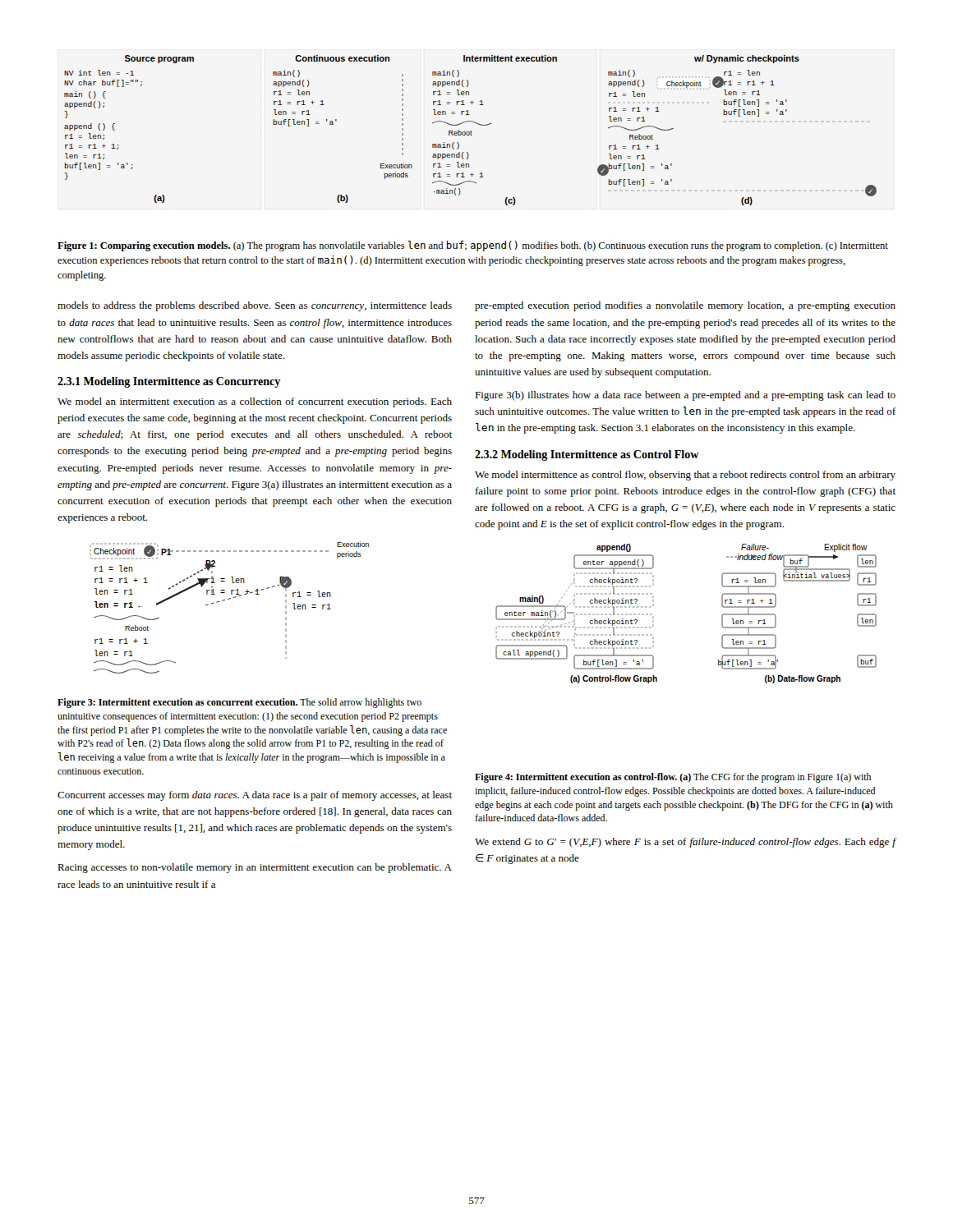The image size is (953, 1232).
Task: Click the passage that begins "We extend G to G′ ="
Action: click(685, 850)
